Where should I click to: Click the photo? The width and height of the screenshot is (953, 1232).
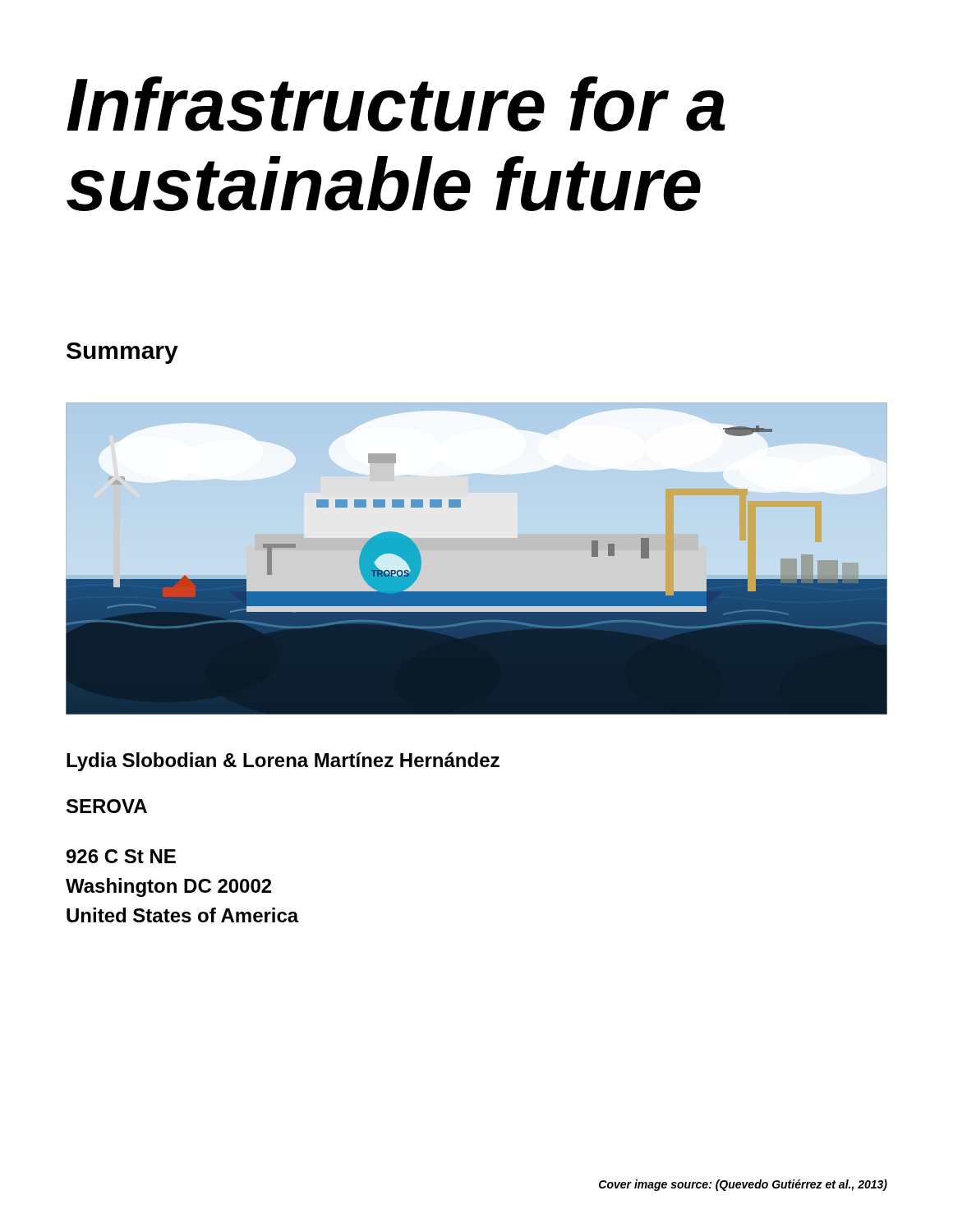pos(476,559)
